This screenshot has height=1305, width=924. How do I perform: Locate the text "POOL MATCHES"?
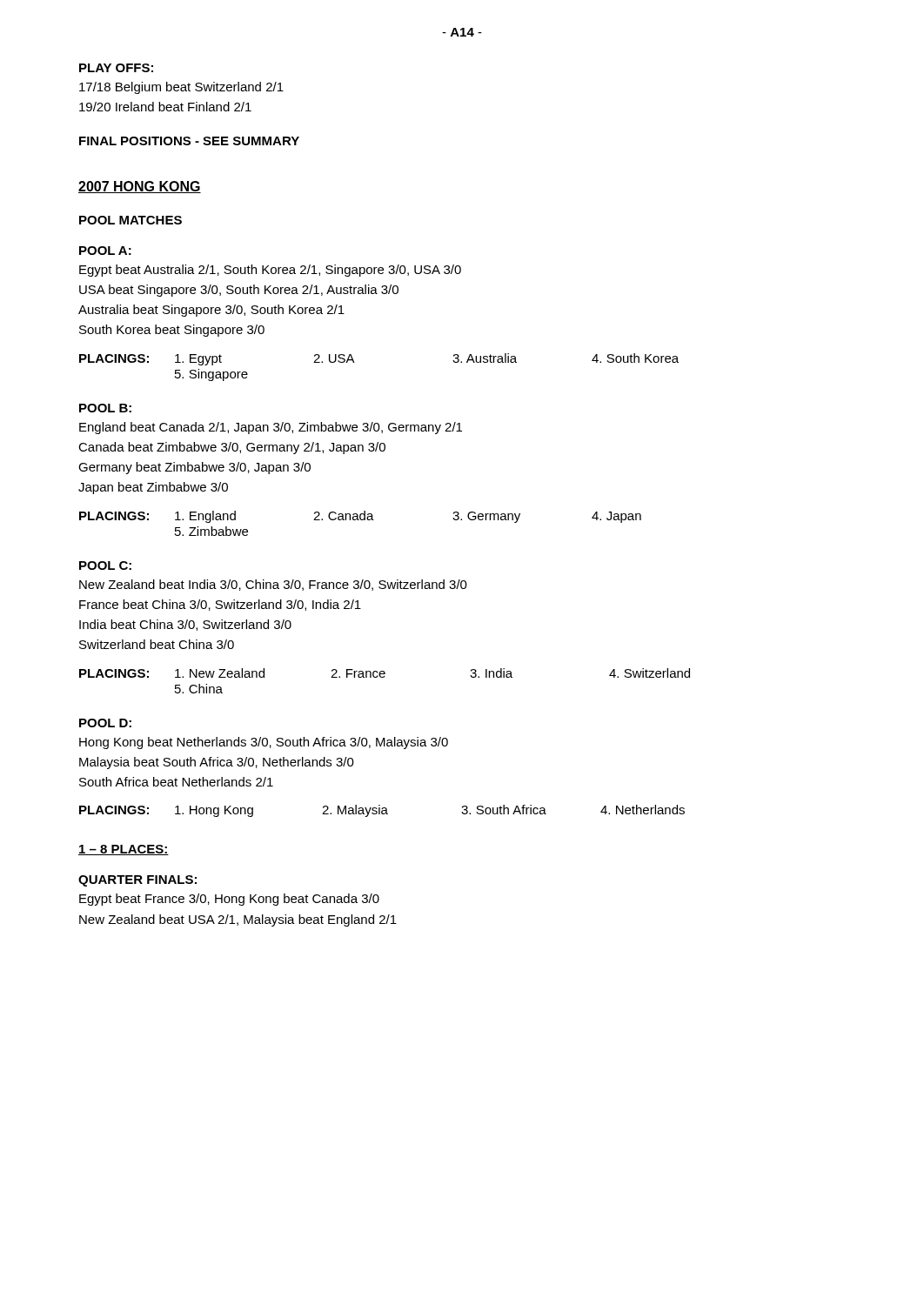click(x=130, y=219)
